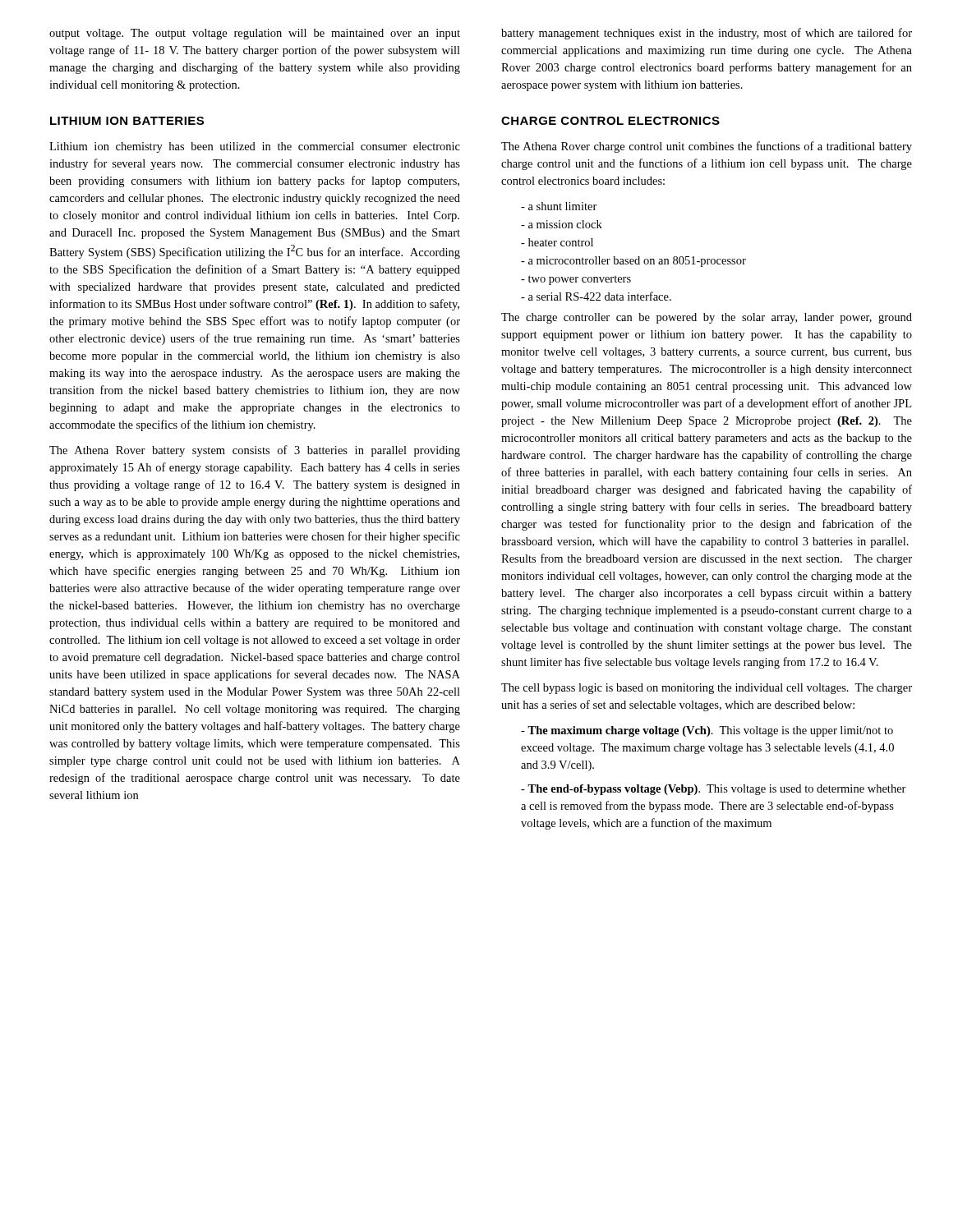
Task: Click on the list item containing "a microcontroller based on an 8051-processor"
Action: [x=633, y=260]
